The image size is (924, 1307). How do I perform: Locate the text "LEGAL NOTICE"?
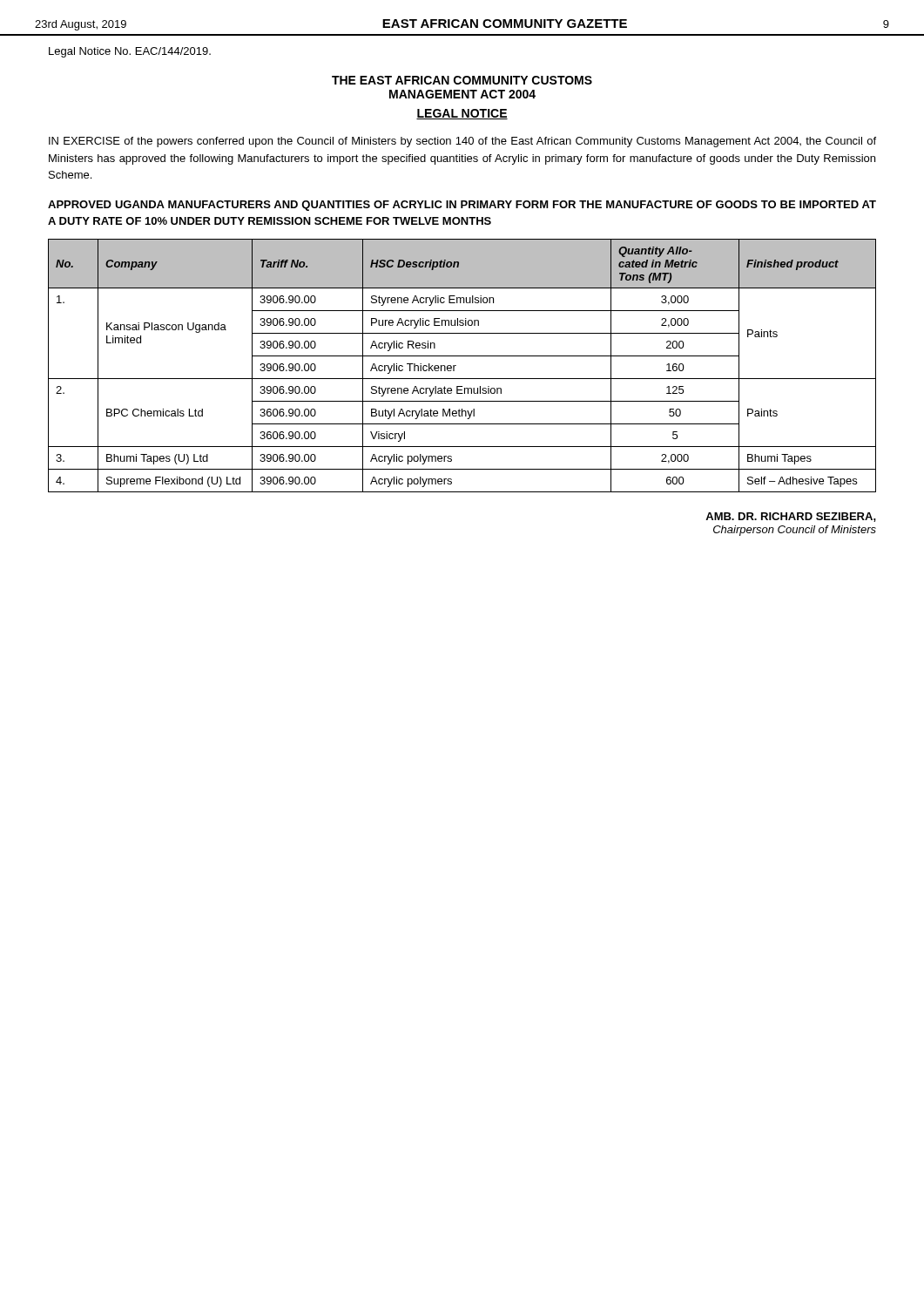click(462, 113)
